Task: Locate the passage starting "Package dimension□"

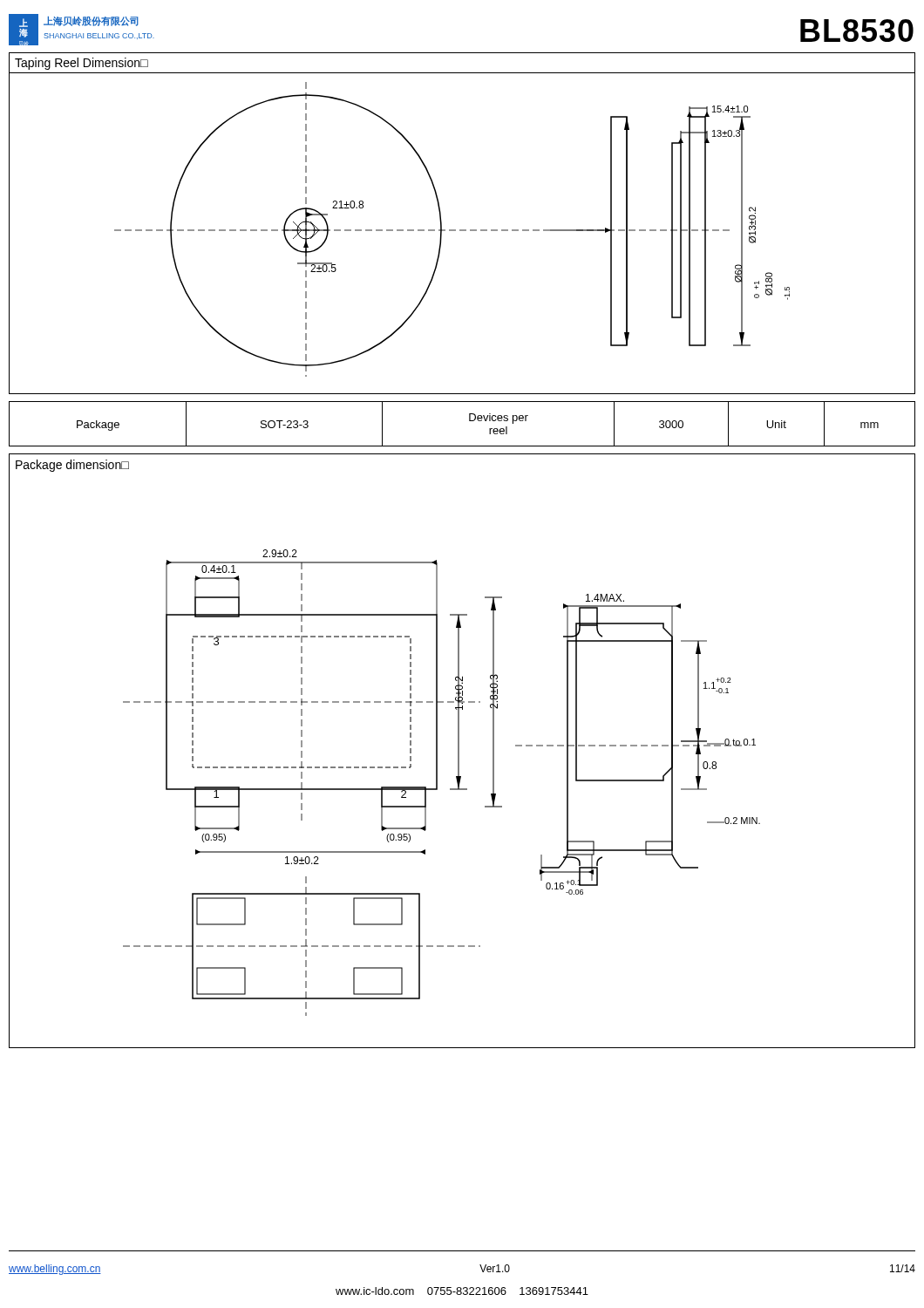Action: click(x=72, y=465)
